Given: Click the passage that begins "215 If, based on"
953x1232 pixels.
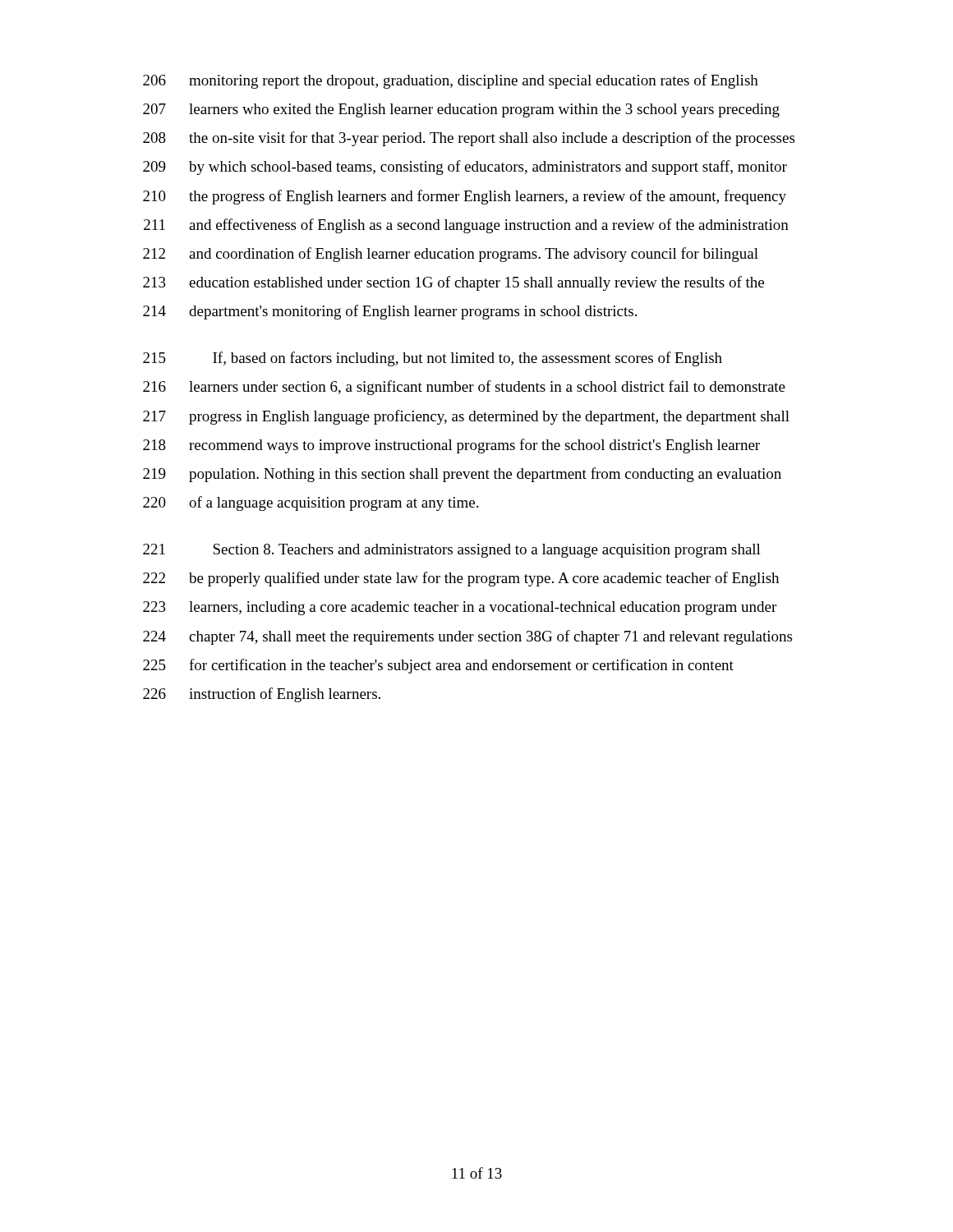Looking at the screenshot, I should coord(476,430).
